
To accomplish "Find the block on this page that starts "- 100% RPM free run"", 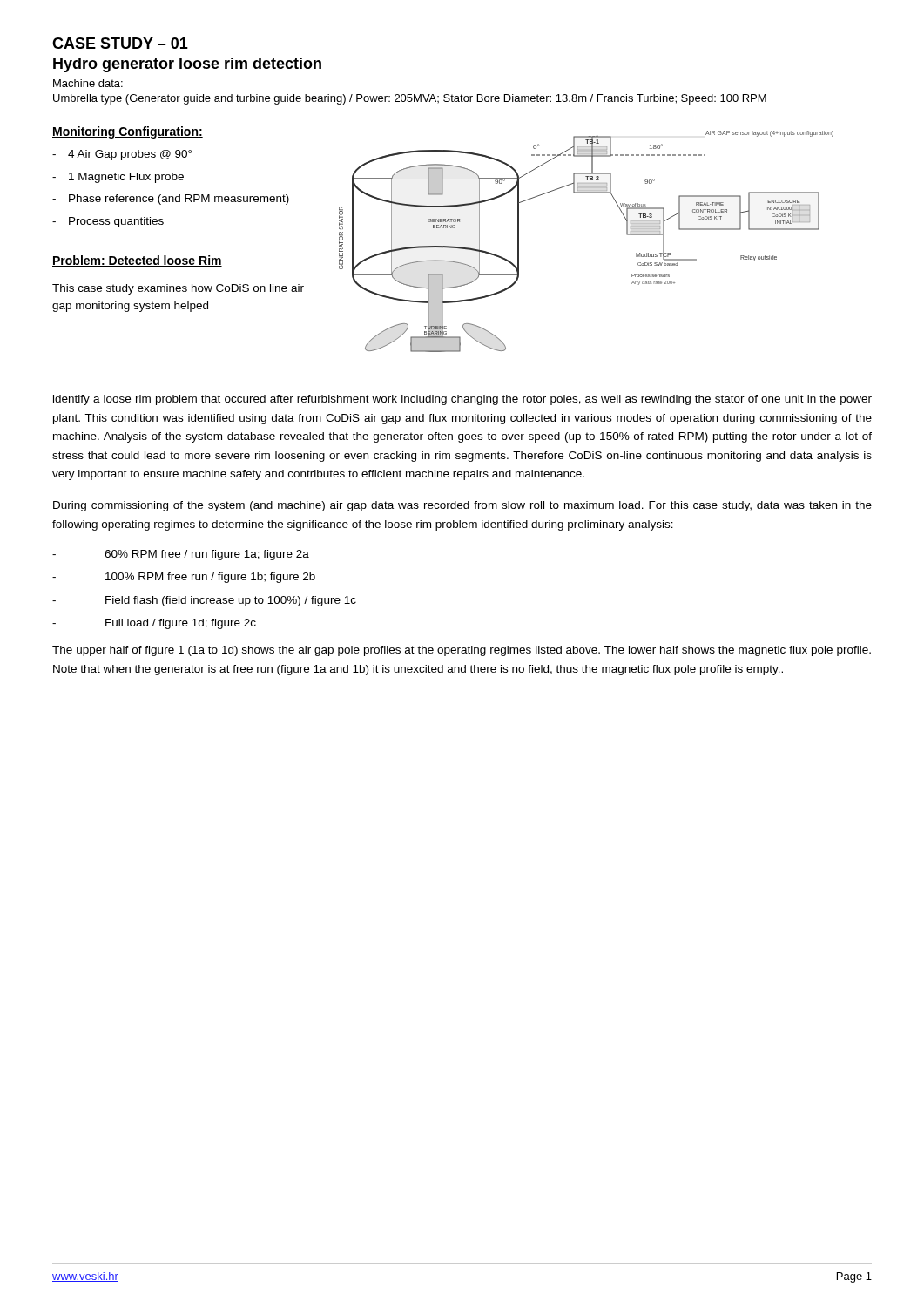I will tap(184, 577).
